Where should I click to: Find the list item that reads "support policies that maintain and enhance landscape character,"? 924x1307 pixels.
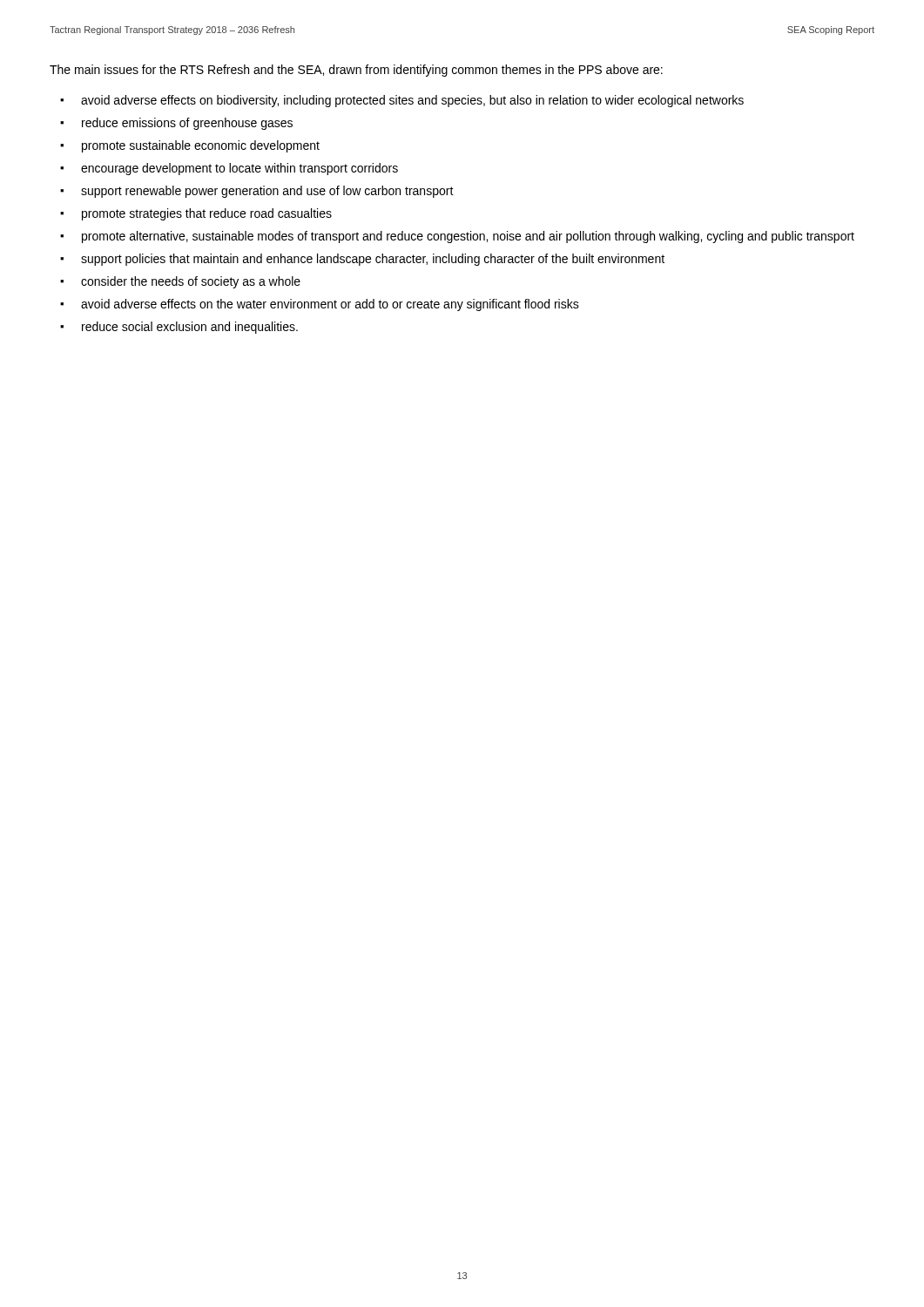pyautogui.click(x=373, y=259)
